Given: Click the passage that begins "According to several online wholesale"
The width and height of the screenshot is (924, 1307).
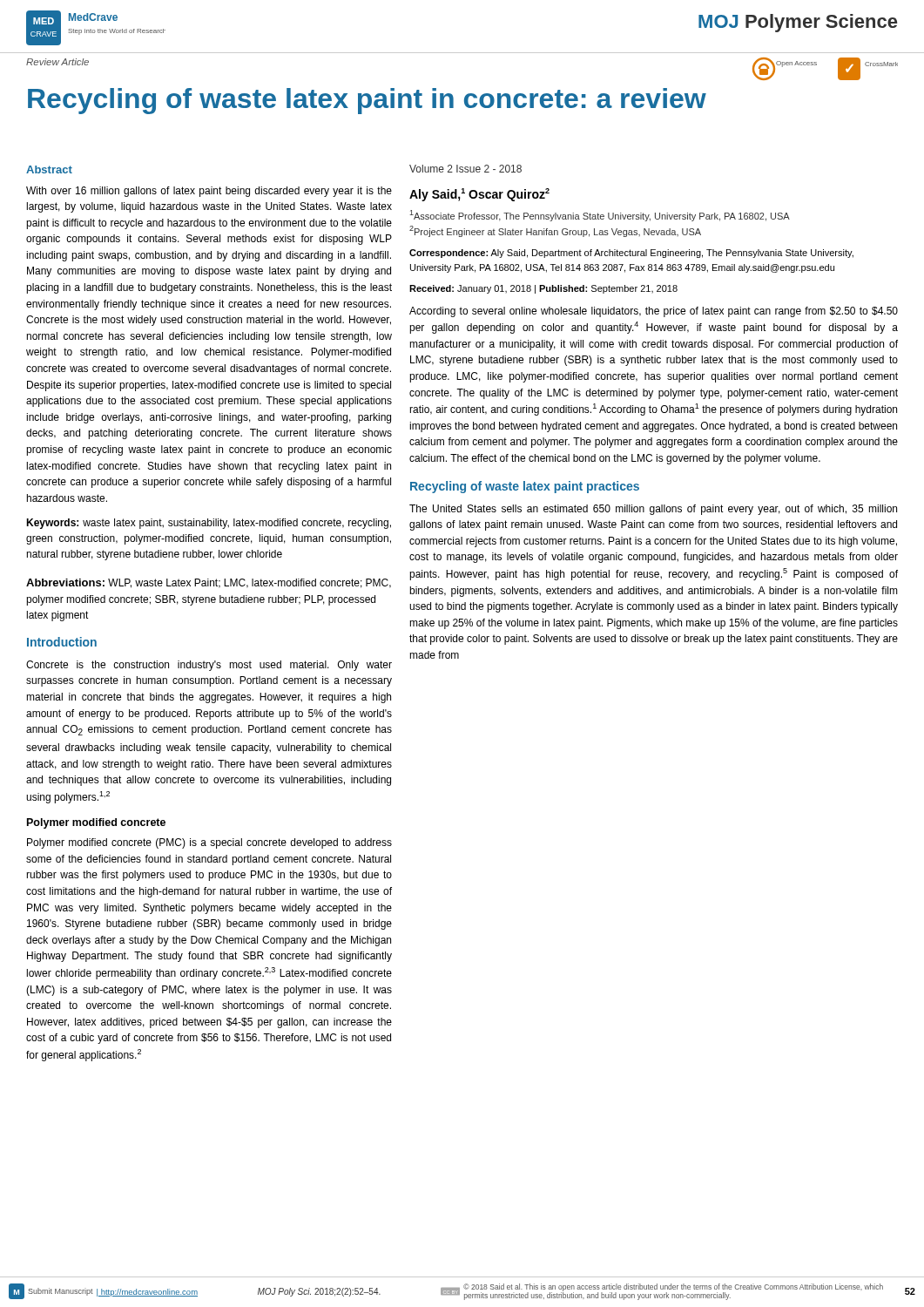Looking at the screenshot, I should point(654,385).
